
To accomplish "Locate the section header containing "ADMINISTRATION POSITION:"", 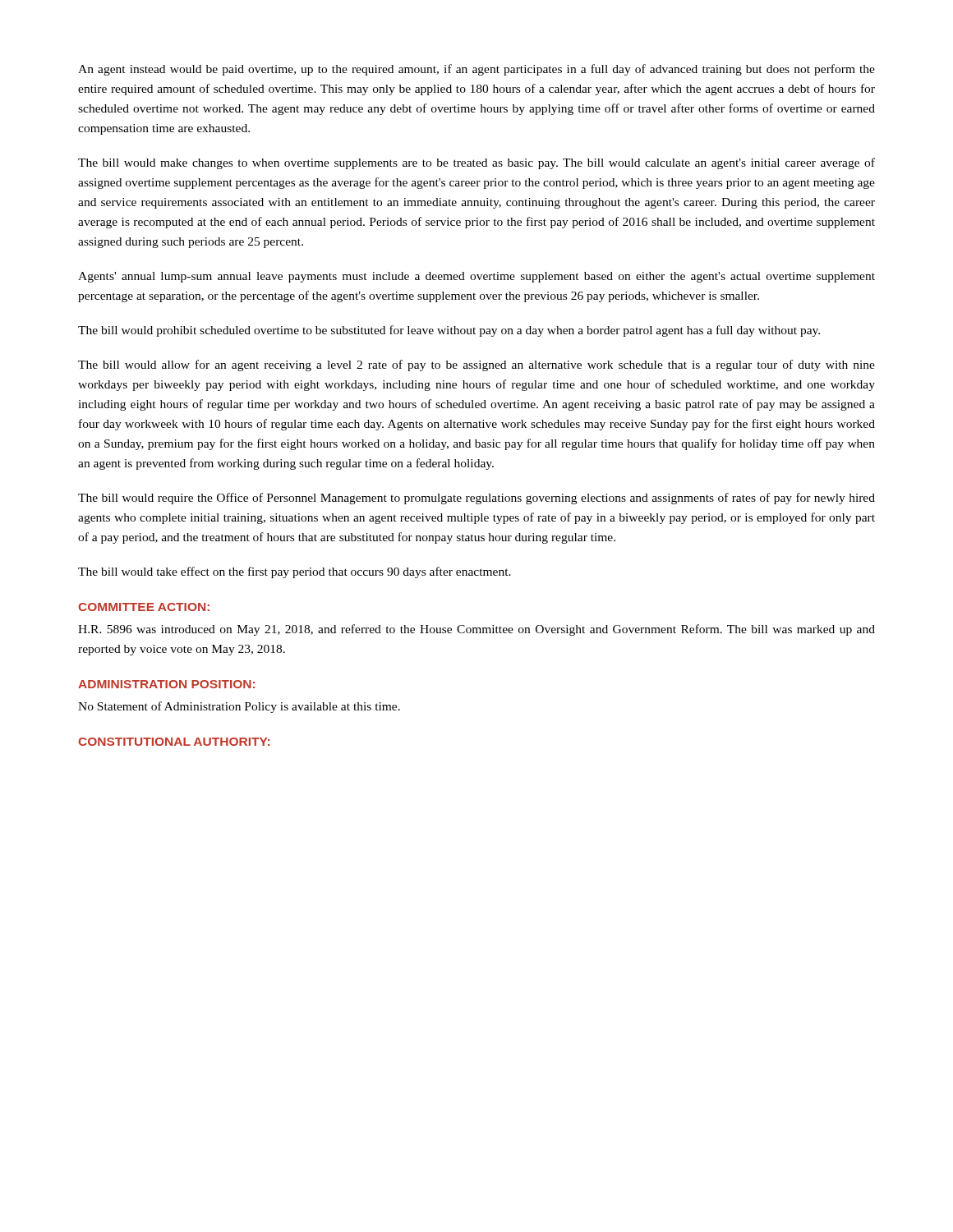I will 167,684.
